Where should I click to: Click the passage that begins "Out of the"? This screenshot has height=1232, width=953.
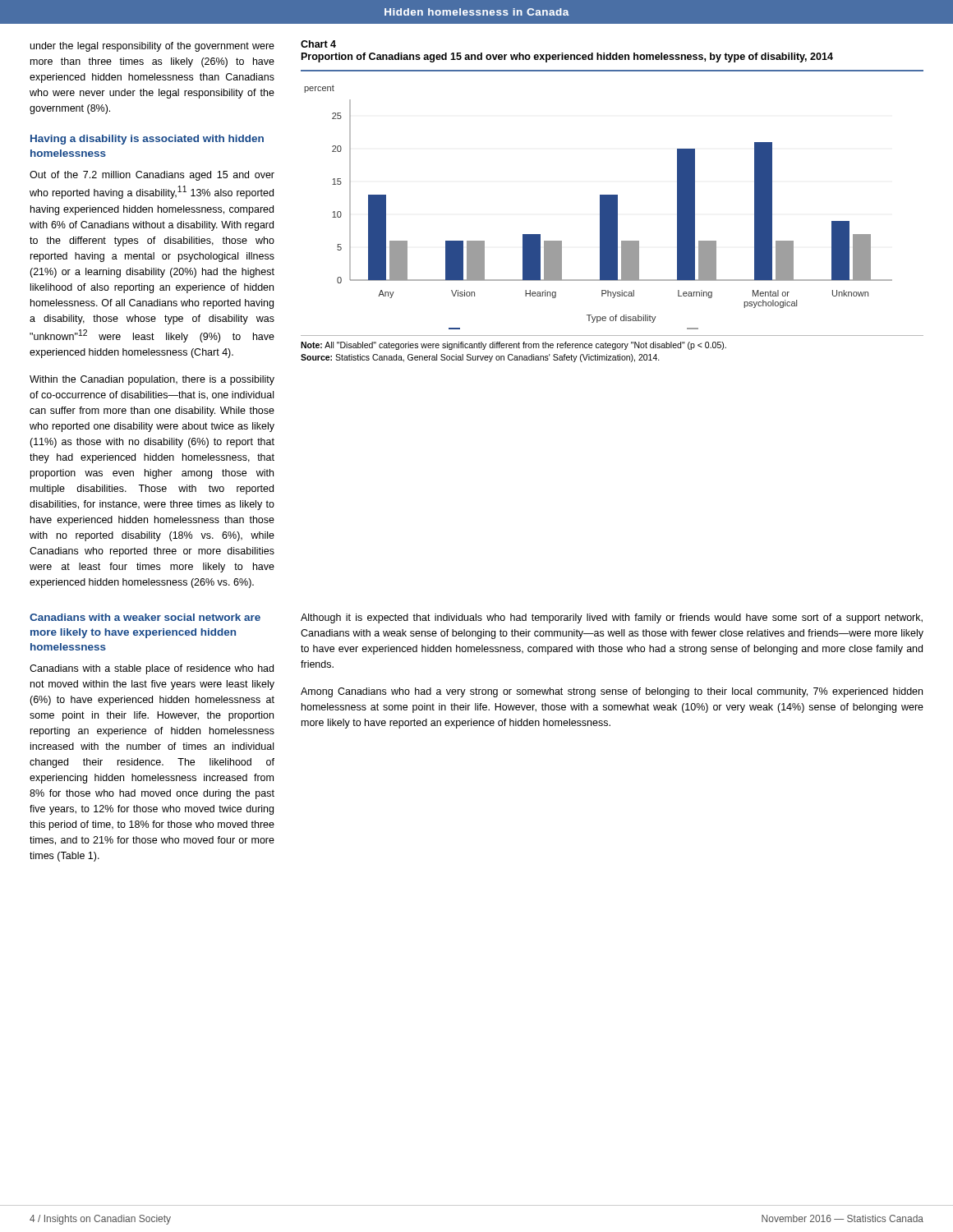(152, 264)
